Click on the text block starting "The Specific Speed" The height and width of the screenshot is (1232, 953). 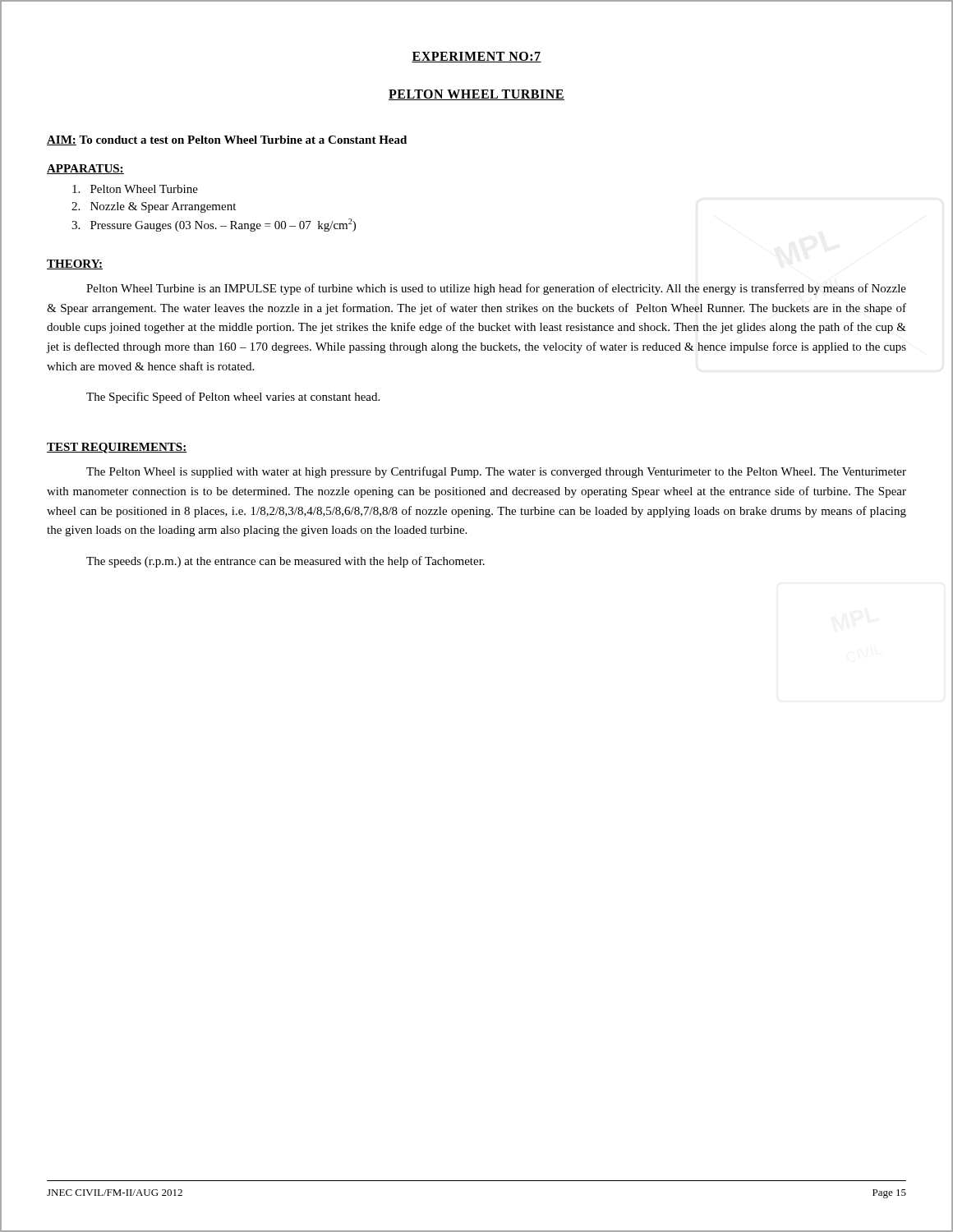tap(233, 398)
